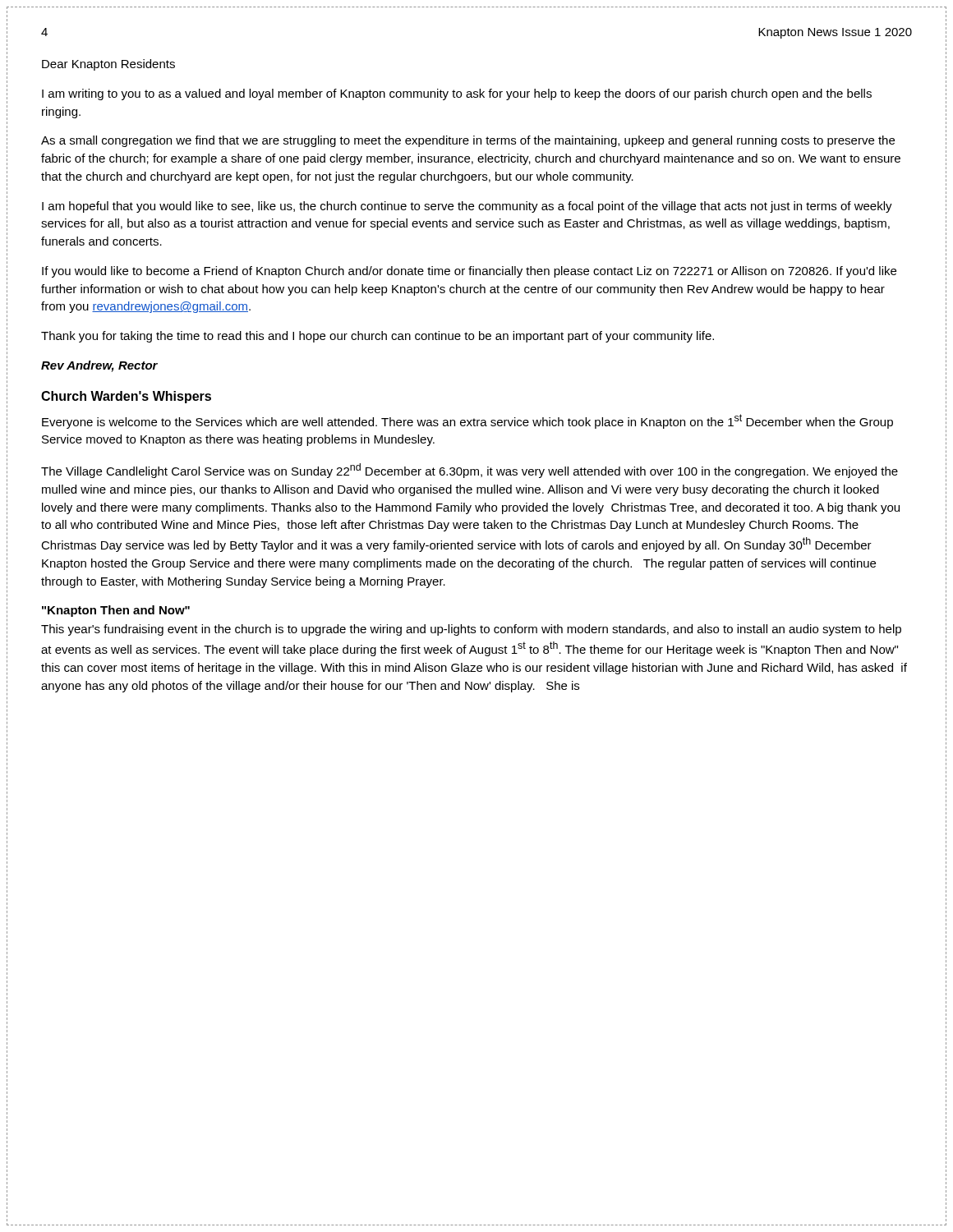Locate the text starting "I am hopeful"
This screenshot has width=953, height=1232.
(x=476, y=224)
